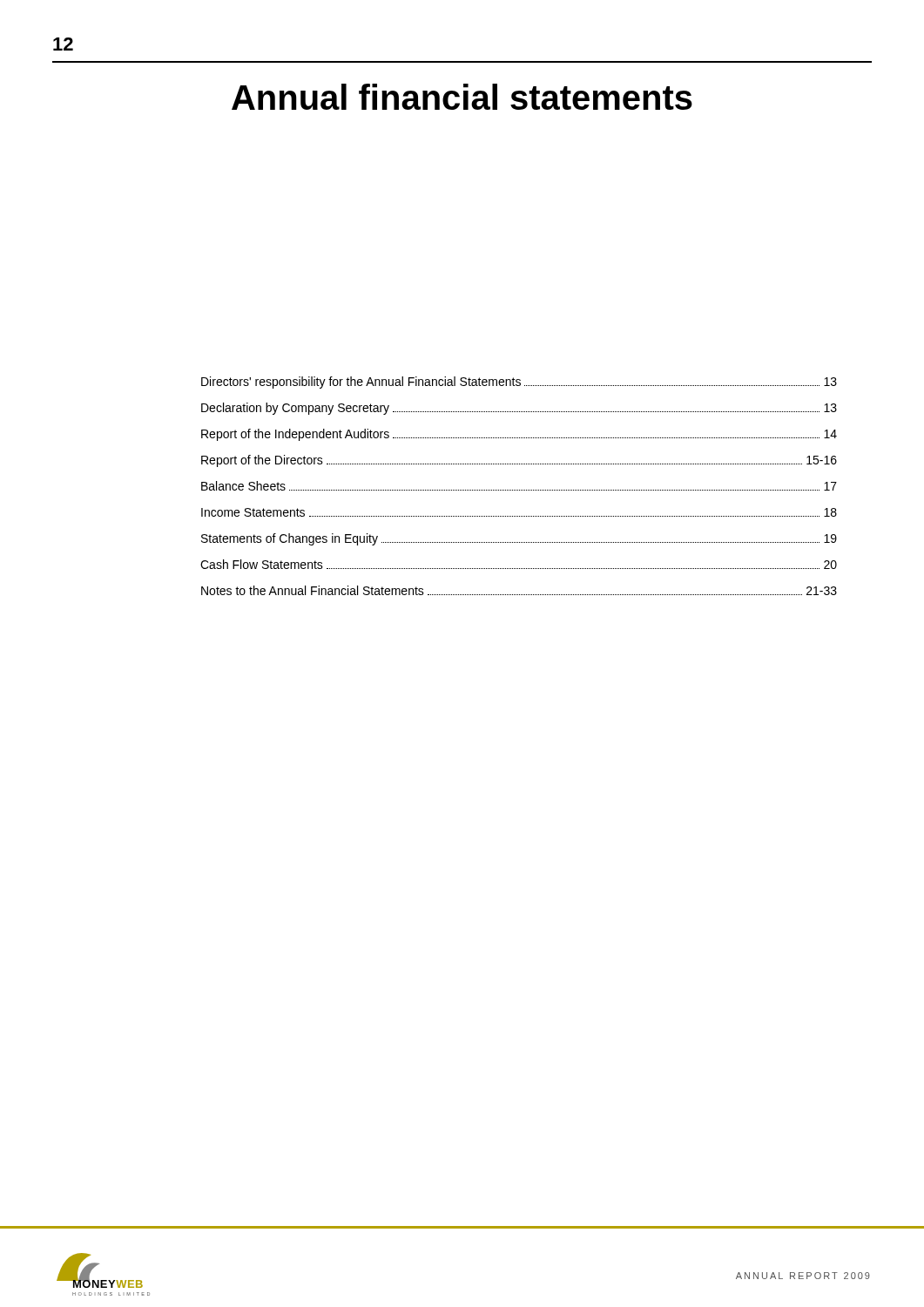Click on the text block starting "Statements of Changes"
The image size is (924, 1307).
coord(519,538)
